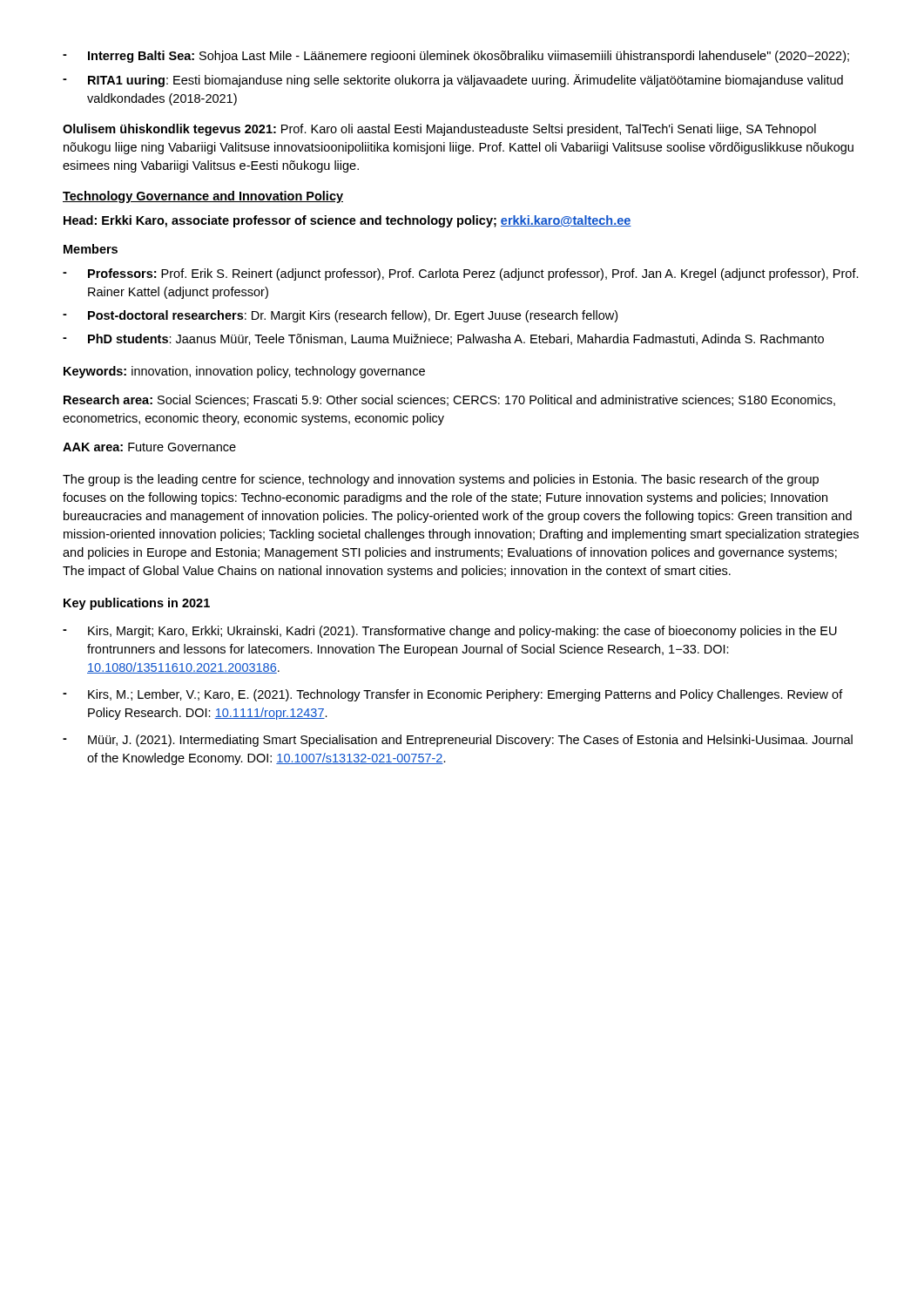The width and height of the screenshot is (924, 1307).
Task: Where is the passage that starts "- Professors: Prof. Erik"?
Action: coord(462,283)
